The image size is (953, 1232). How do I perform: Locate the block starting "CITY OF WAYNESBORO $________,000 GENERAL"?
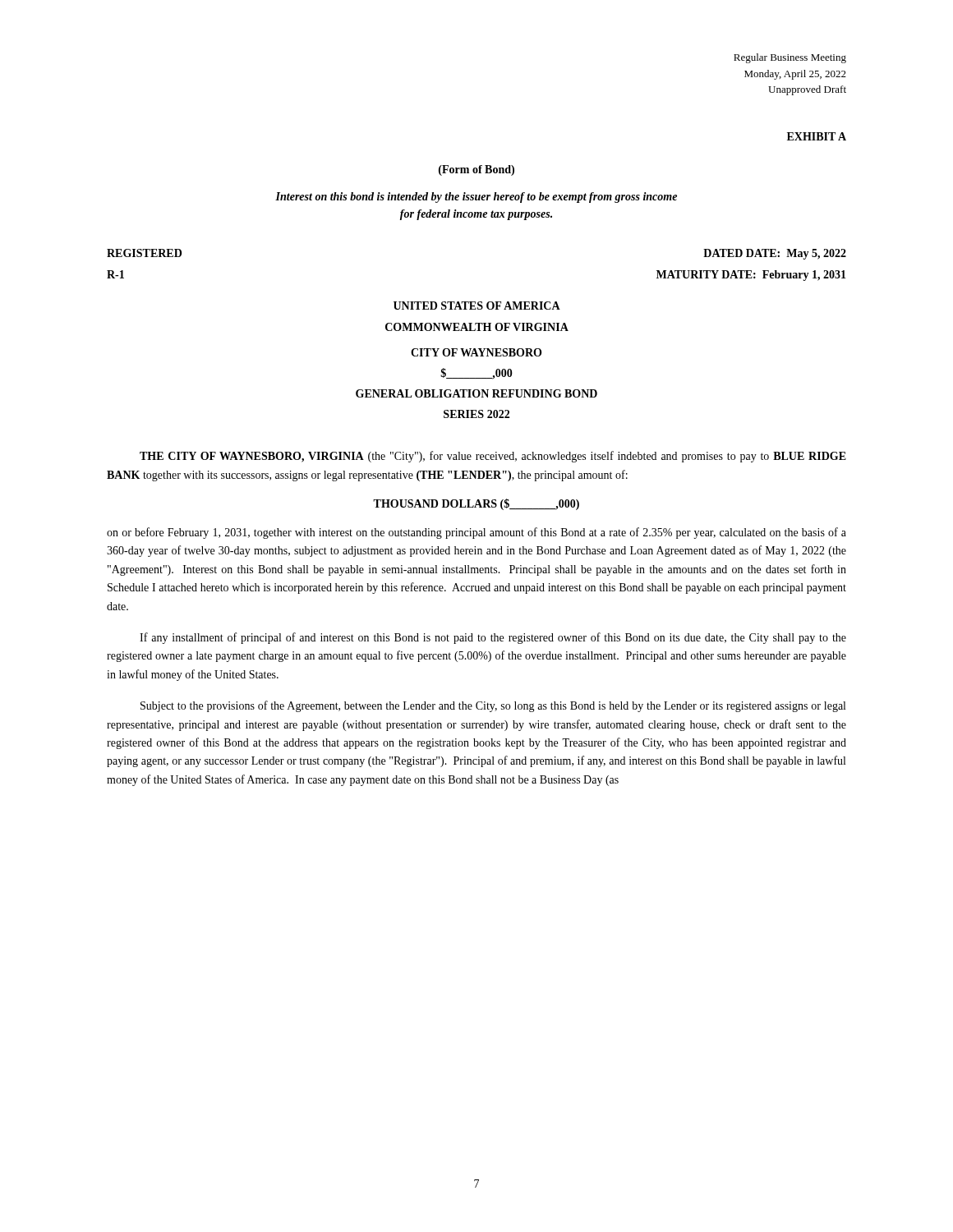pos(476,383)
